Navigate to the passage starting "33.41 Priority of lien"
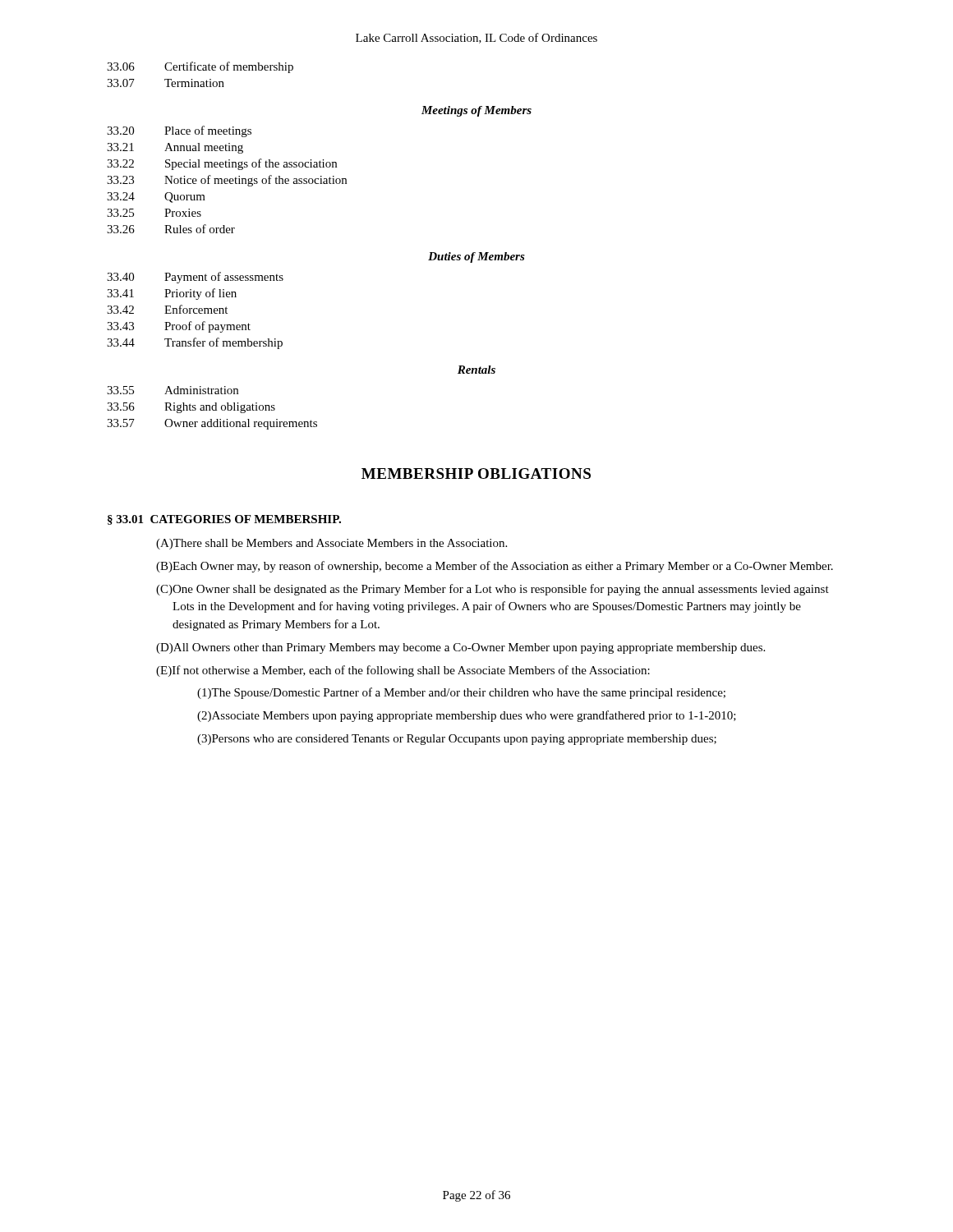953x1232 pixels. pos(172,294)
